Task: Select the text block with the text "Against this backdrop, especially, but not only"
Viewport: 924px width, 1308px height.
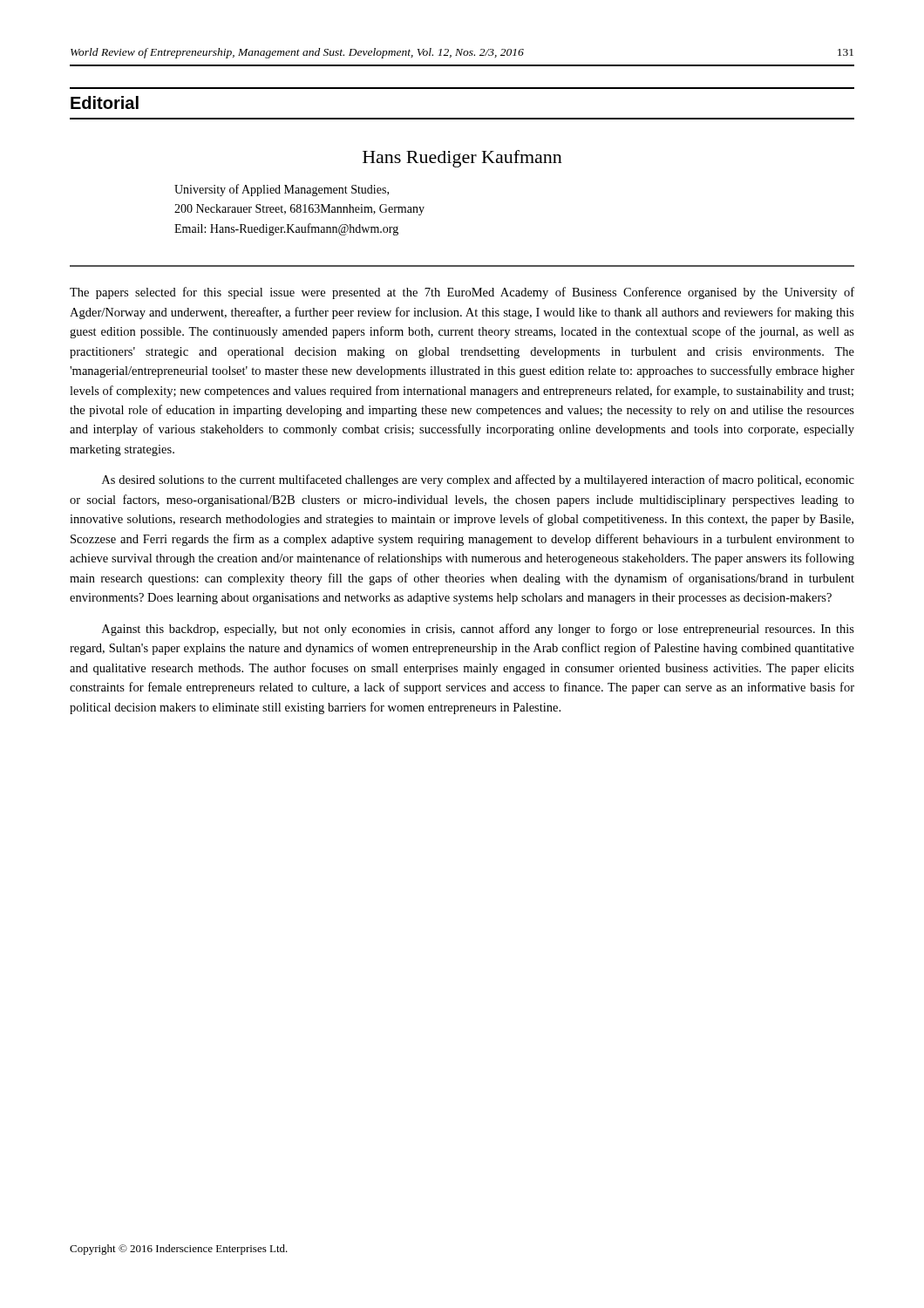Action: [x=462, y=668]
